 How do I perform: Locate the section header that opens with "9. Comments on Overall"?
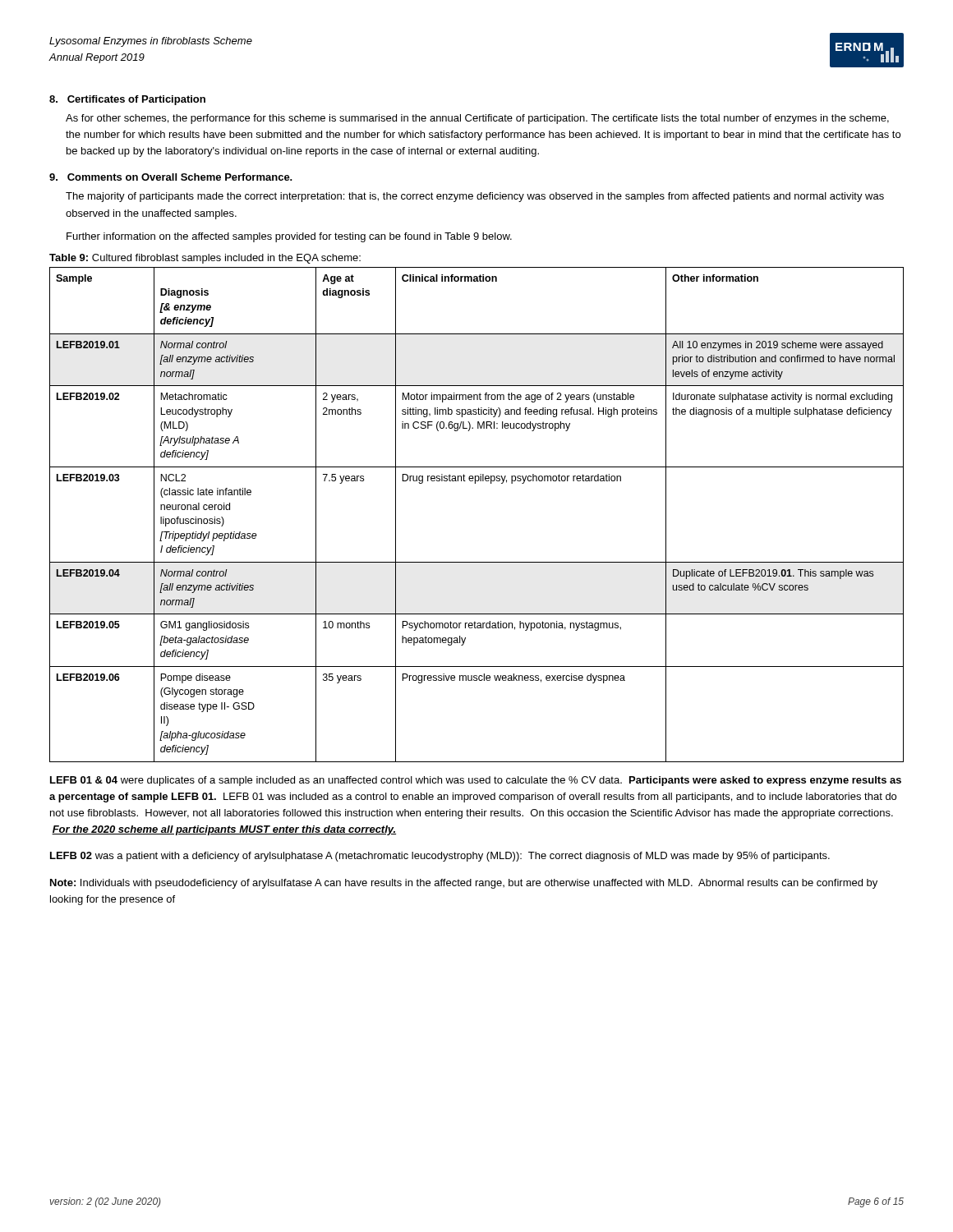point(171,177)
